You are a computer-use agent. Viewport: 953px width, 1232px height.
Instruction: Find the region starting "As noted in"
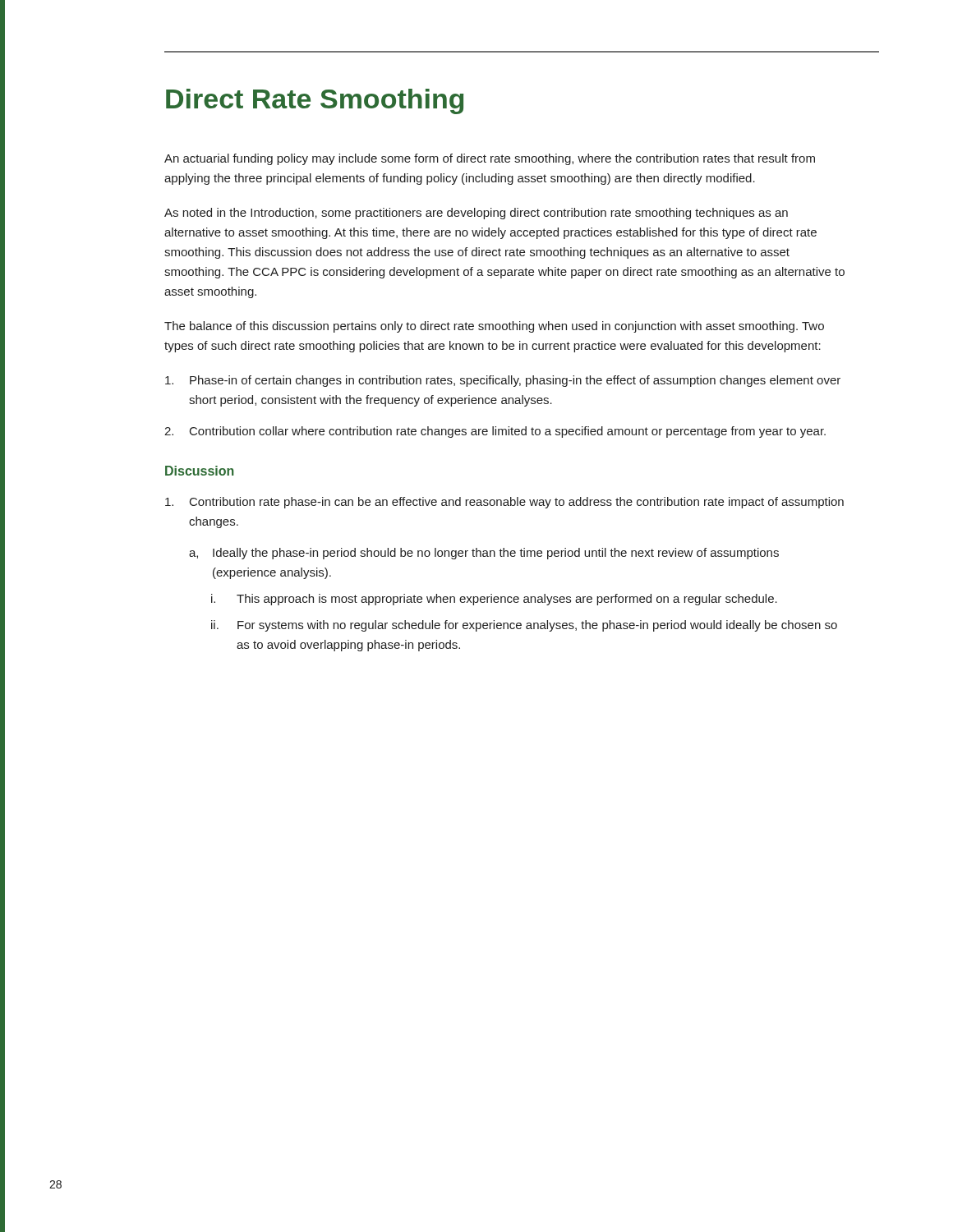click(x=505, y=252)
